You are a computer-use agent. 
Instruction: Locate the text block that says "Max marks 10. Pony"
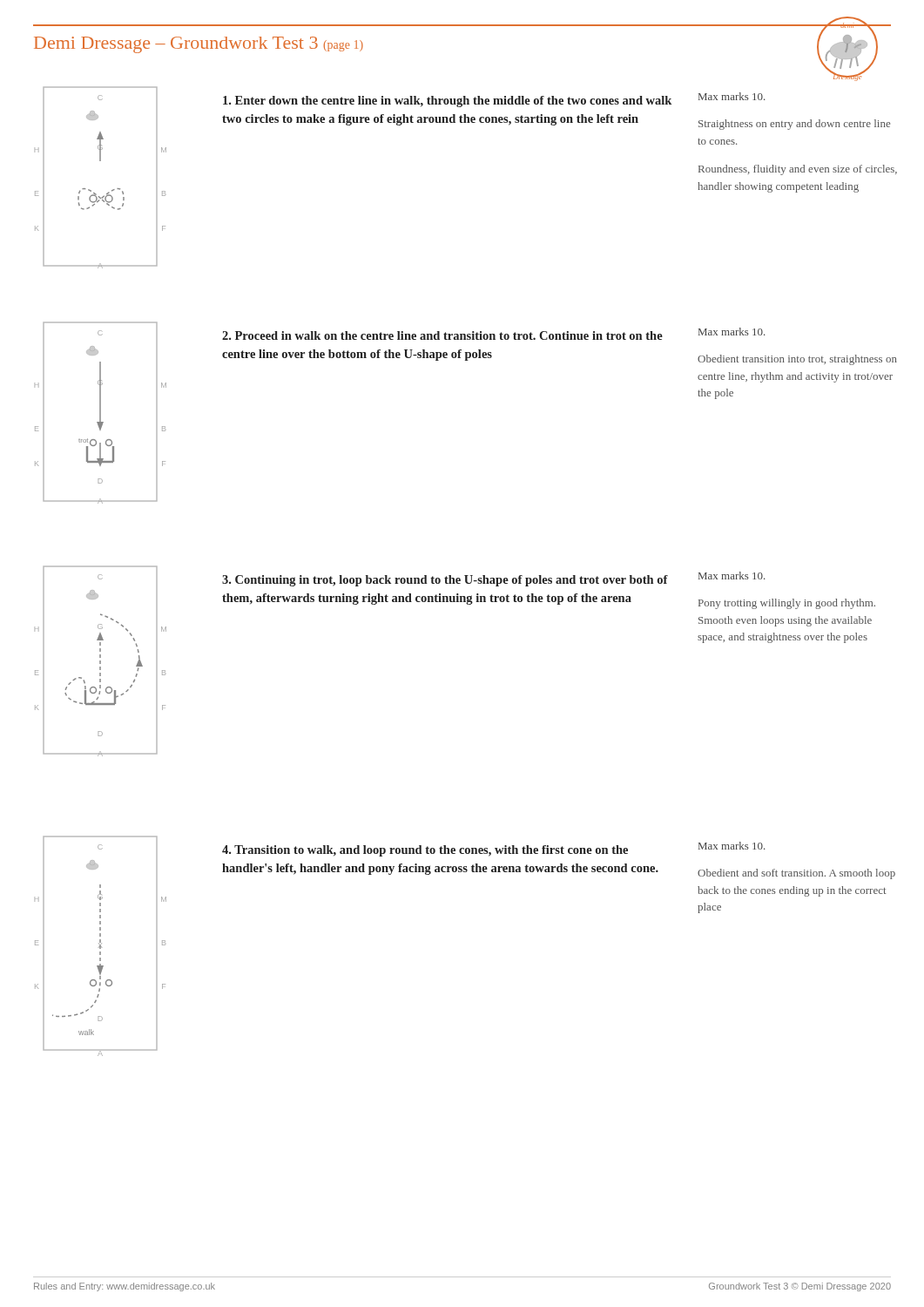[x=798, y=607]
